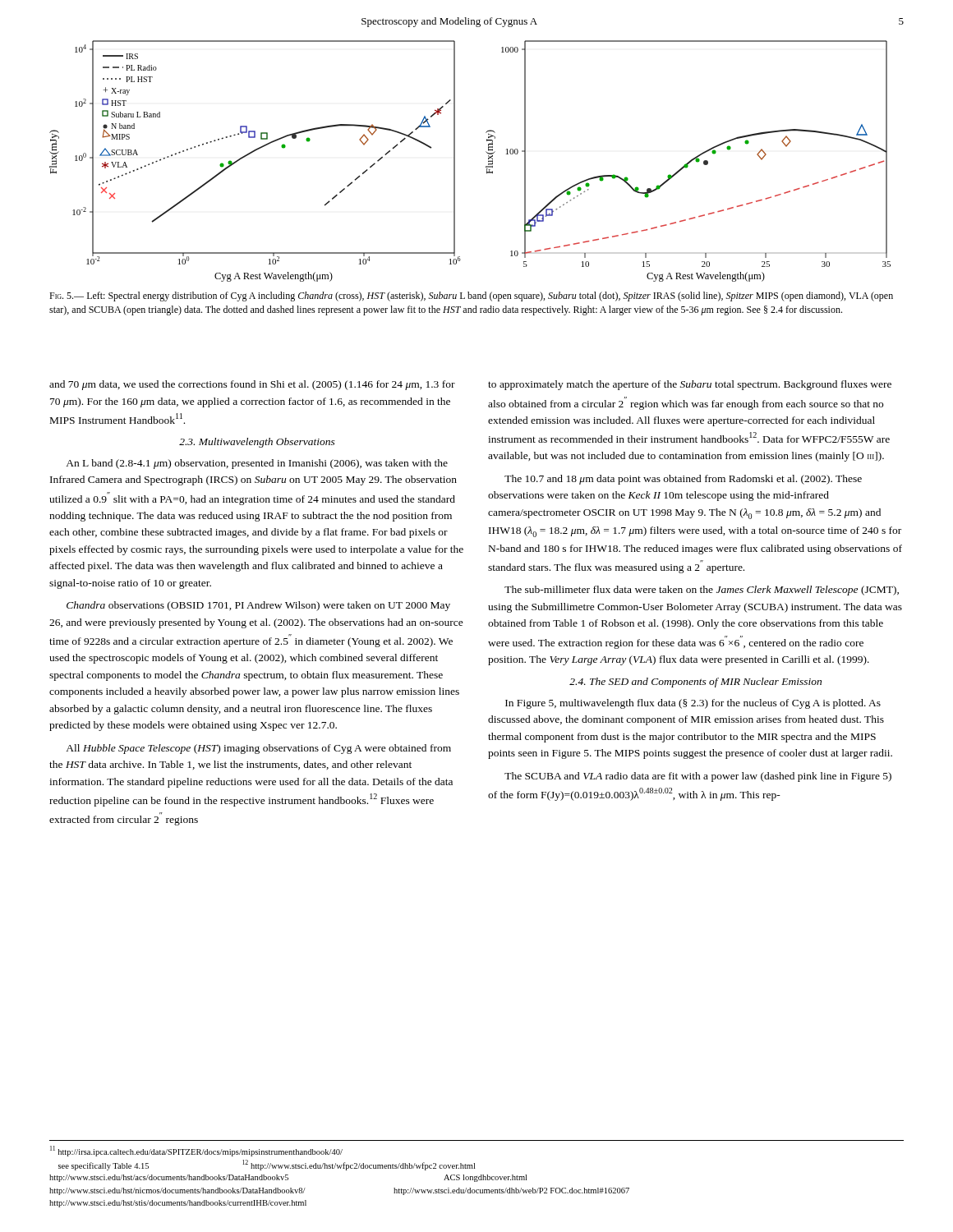Viewport: 953px width, 1232px height.
Task: Select the footnote containing "11 http://irsa.ipca.caltech.edu/data/SPITZER/docs/mips/mipsinstrumenthandbook/40/ see specifically Table 4.15"
Action: coord(339,1176)
